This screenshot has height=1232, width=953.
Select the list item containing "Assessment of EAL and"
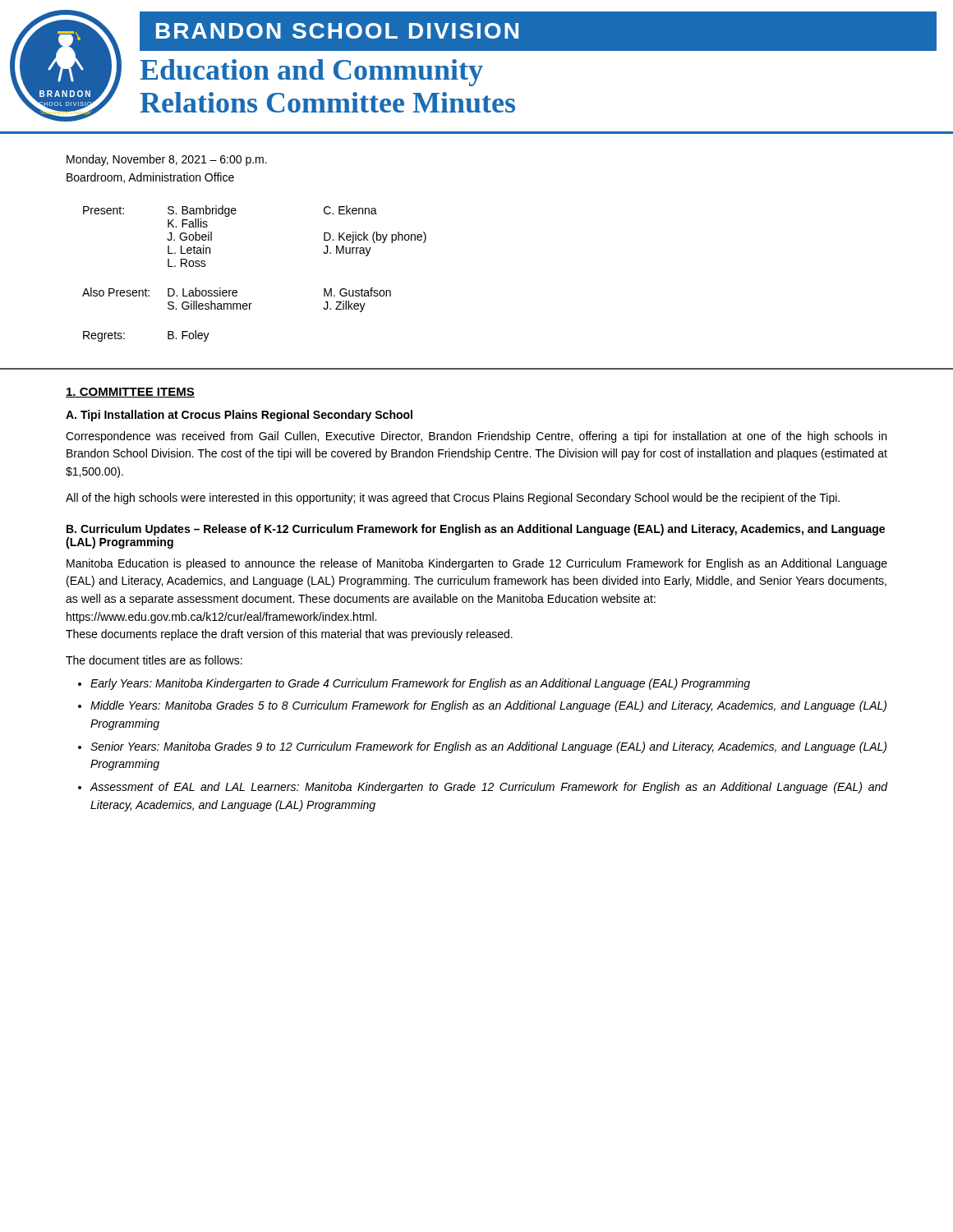(x=489, y=796)
